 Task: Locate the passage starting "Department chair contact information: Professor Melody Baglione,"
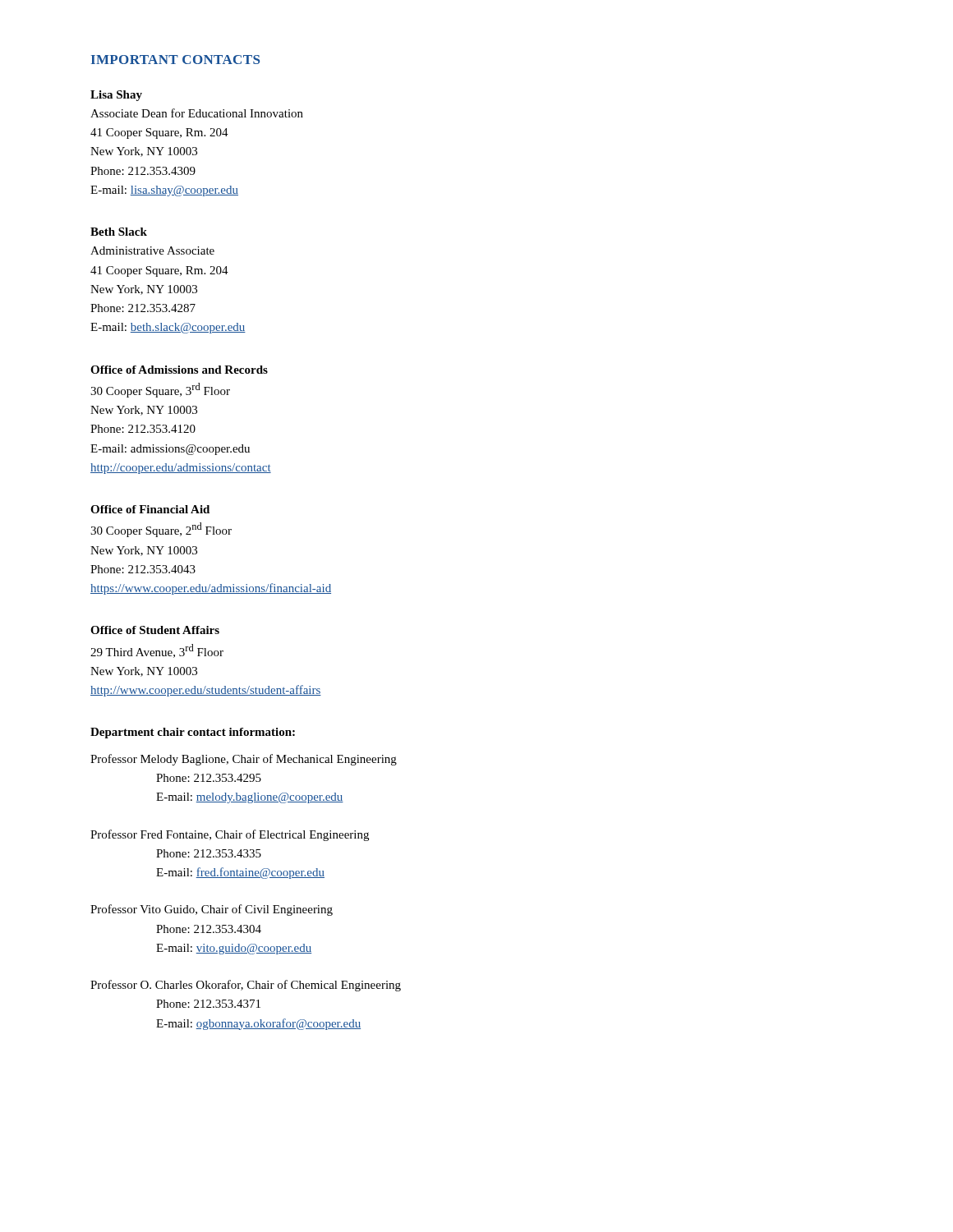tap(193, 733)
